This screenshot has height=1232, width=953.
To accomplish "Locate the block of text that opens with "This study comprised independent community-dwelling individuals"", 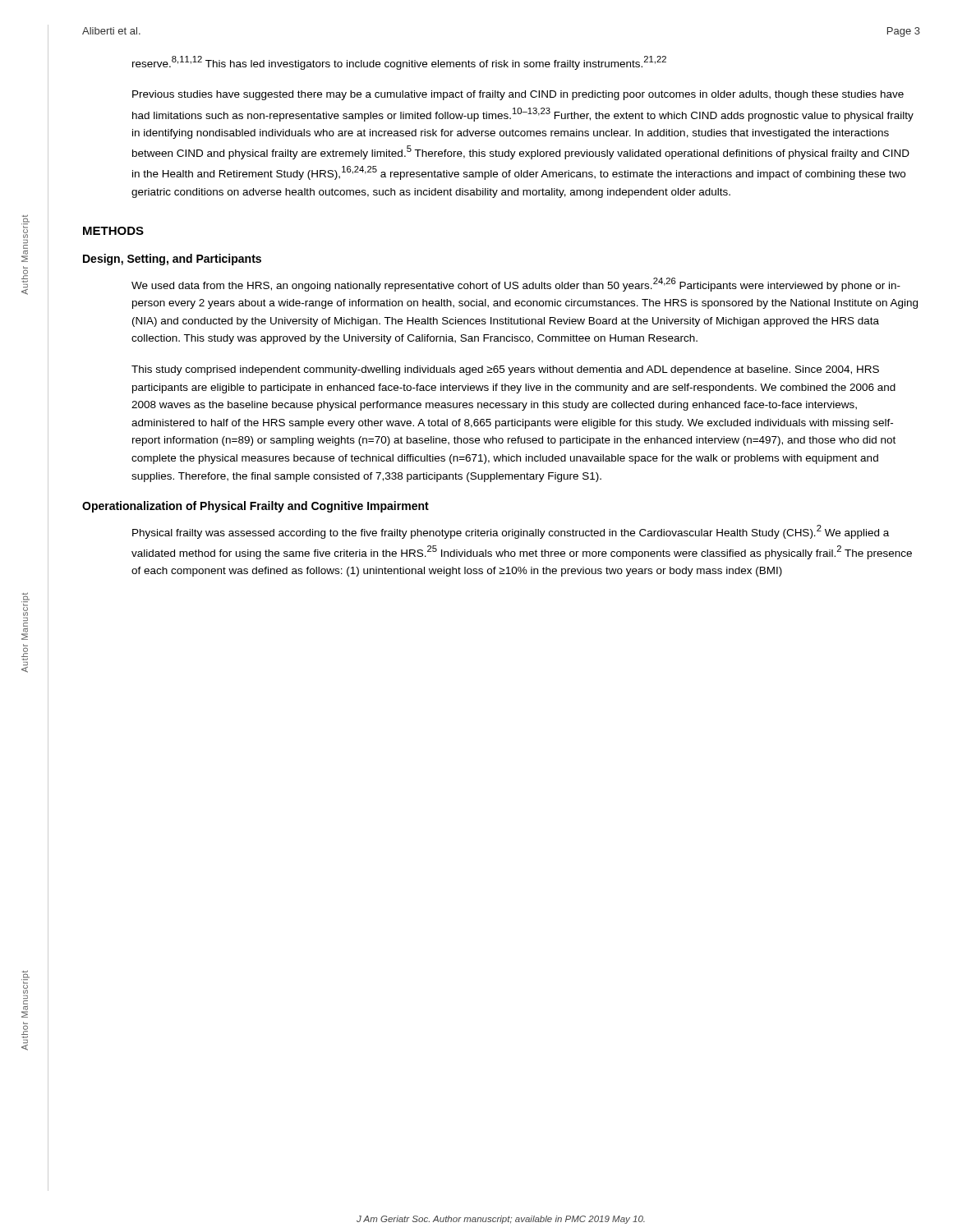I will click(514, 422).
